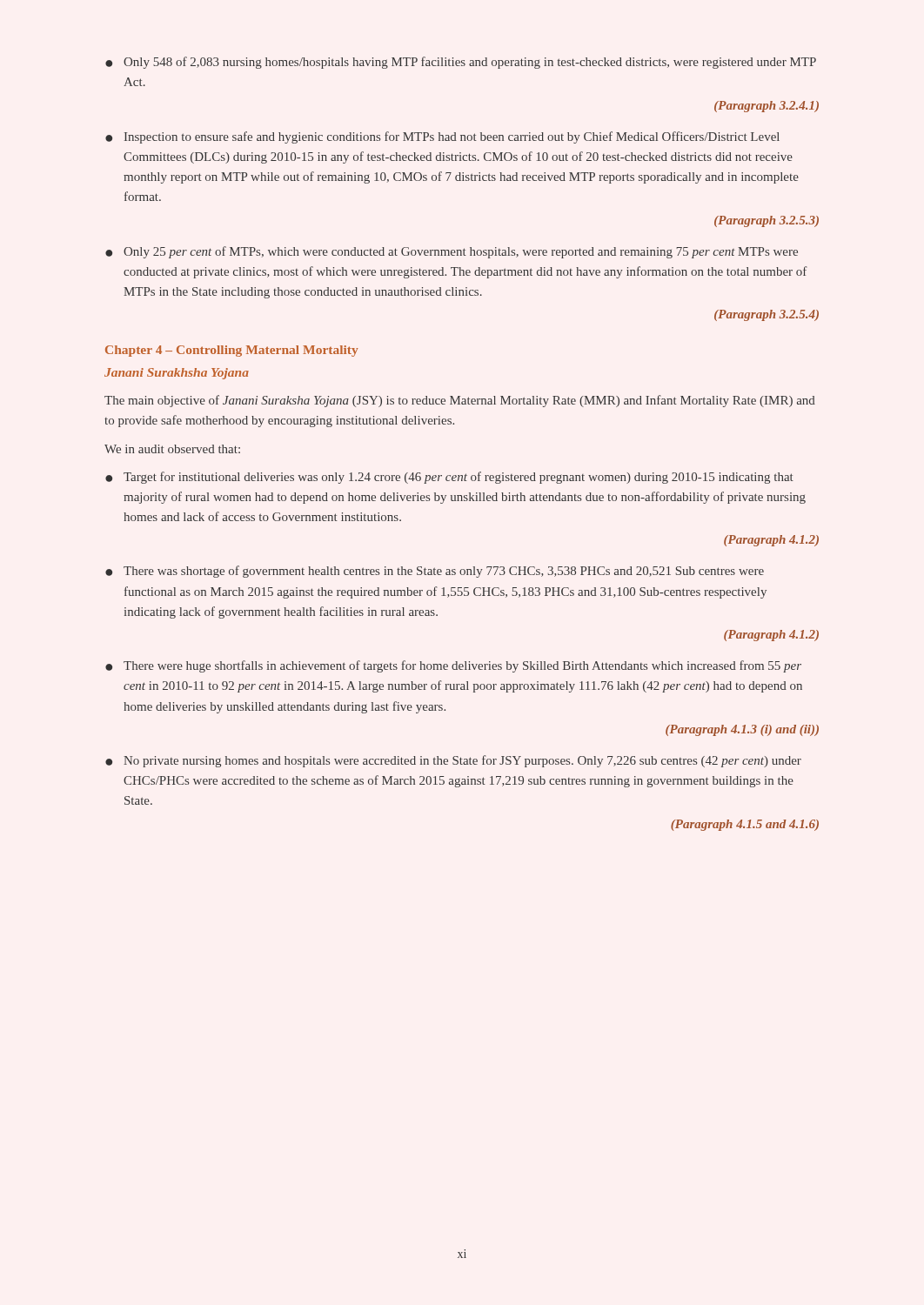This screenshot has height=1305, width=924.
Task: Navigate to the passage starting "The main objective of Janani Suraksha"
Action: (460, 410)
